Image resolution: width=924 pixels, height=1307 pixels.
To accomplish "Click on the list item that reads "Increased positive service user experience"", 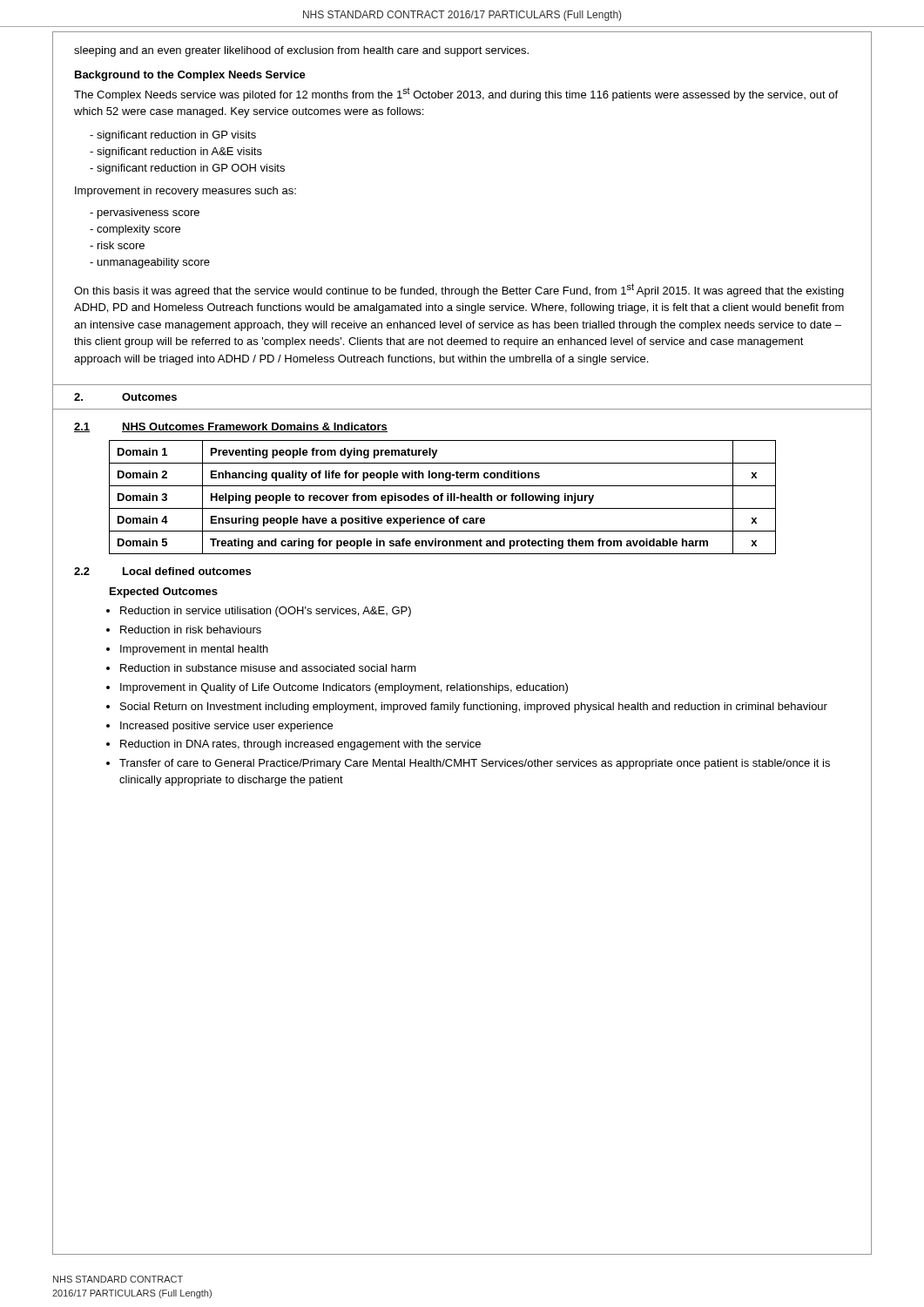I will point(226,725).
